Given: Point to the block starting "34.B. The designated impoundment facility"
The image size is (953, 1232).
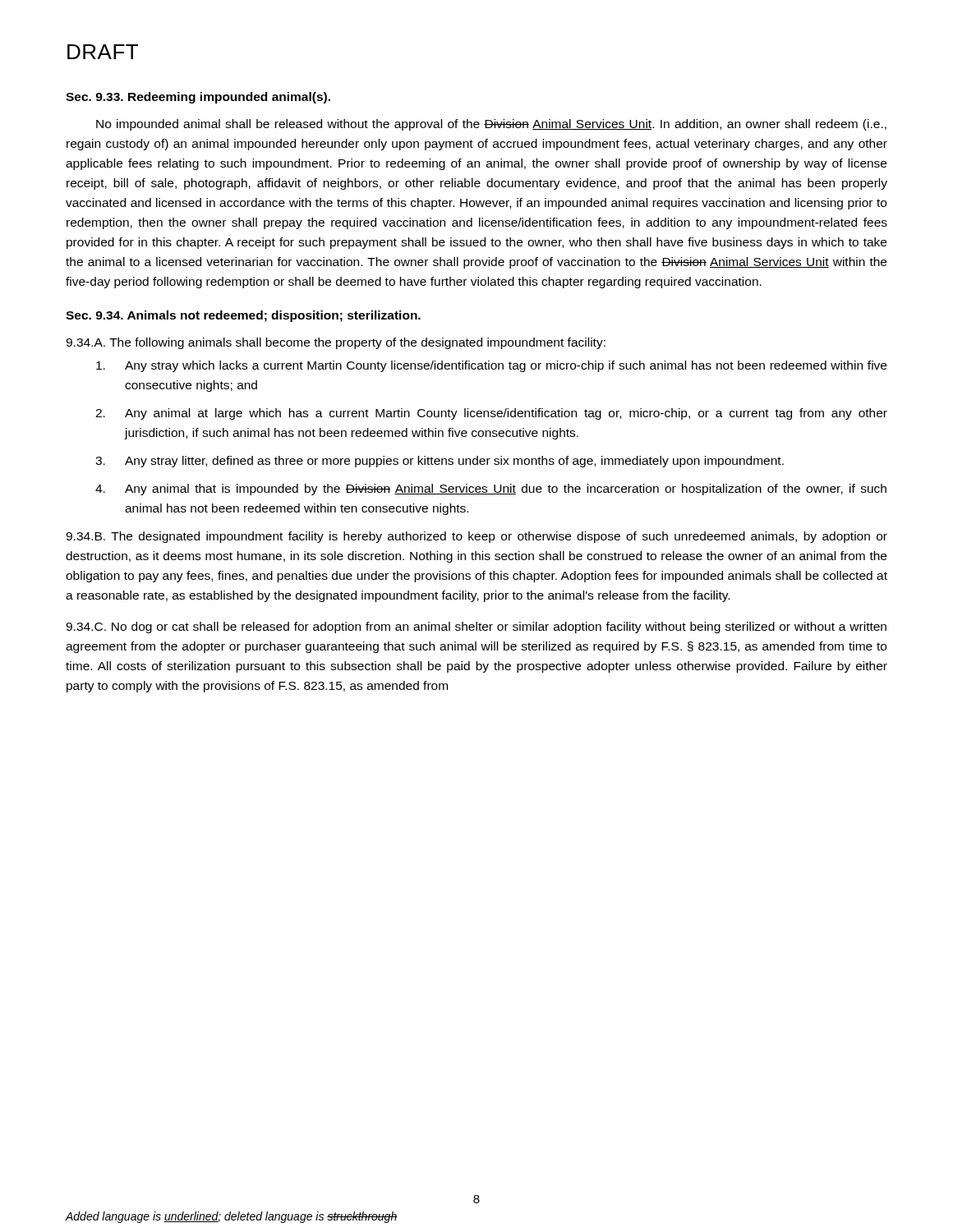Looking at the screenshot, I should click(x=476, y=566).
